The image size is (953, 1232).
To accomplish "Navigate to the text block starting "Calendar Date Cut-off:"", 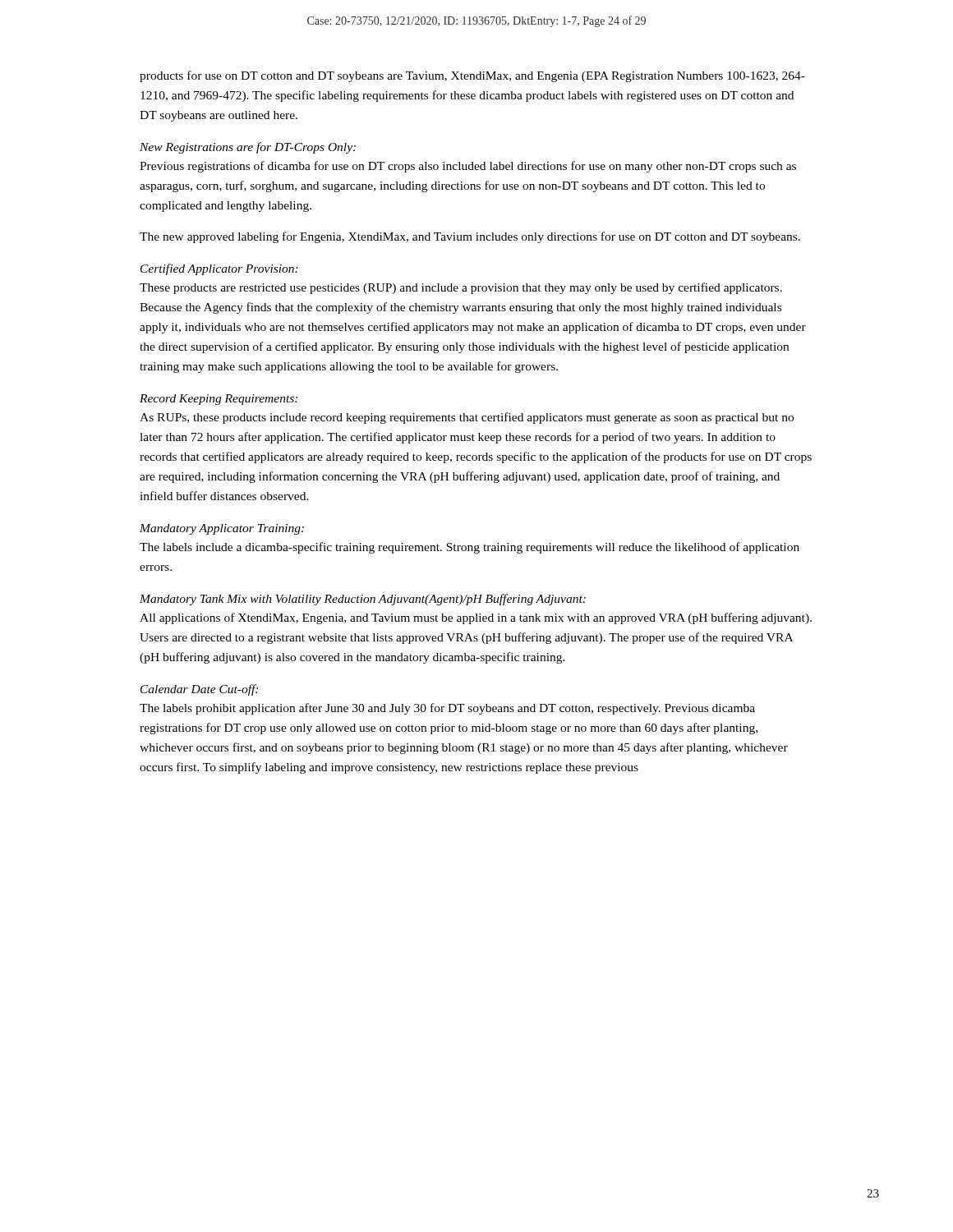I will [x=199, y=689].
